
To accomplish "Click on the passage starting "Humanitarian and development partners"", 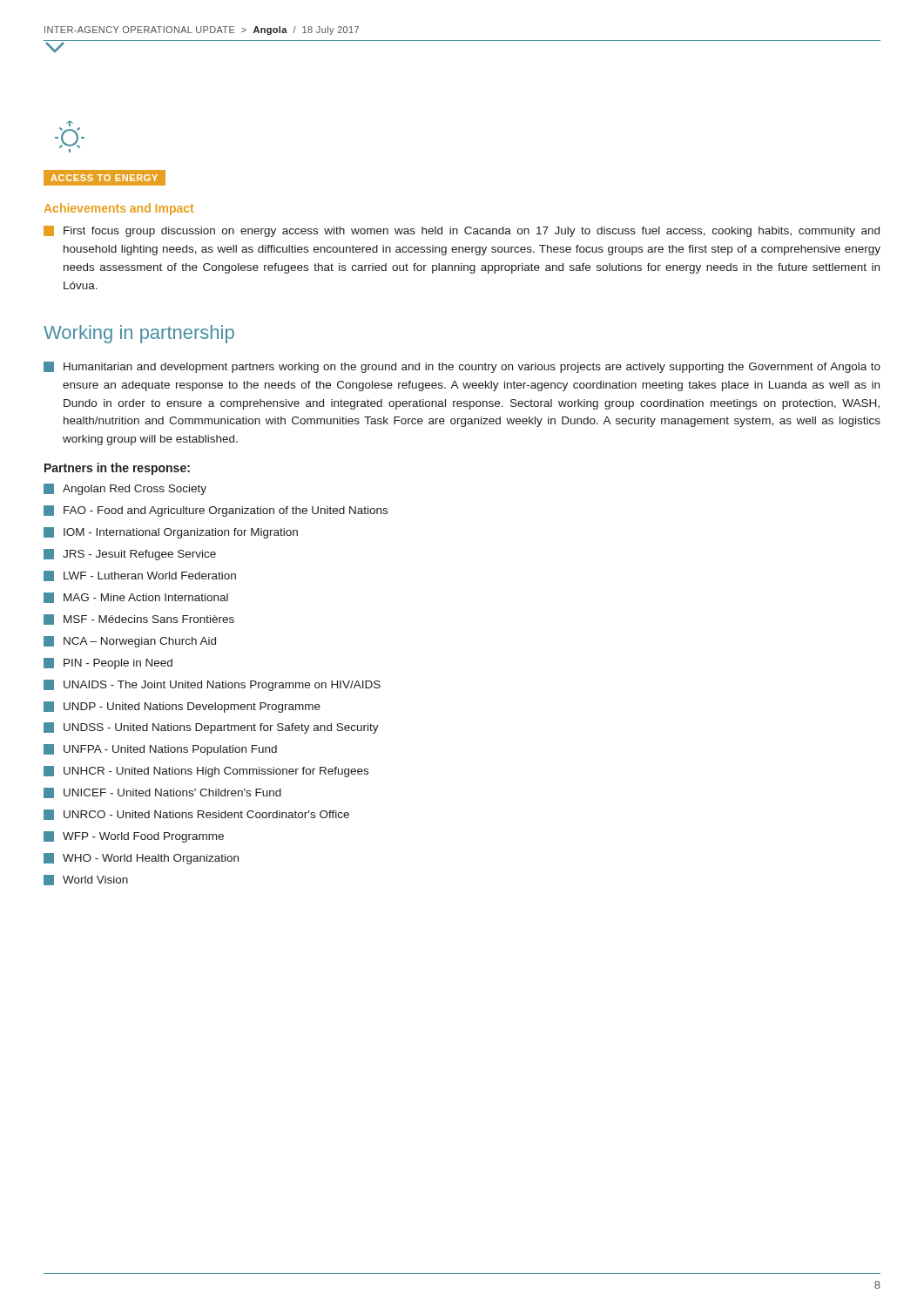I will pyautogui.click(x=462, y=403).
